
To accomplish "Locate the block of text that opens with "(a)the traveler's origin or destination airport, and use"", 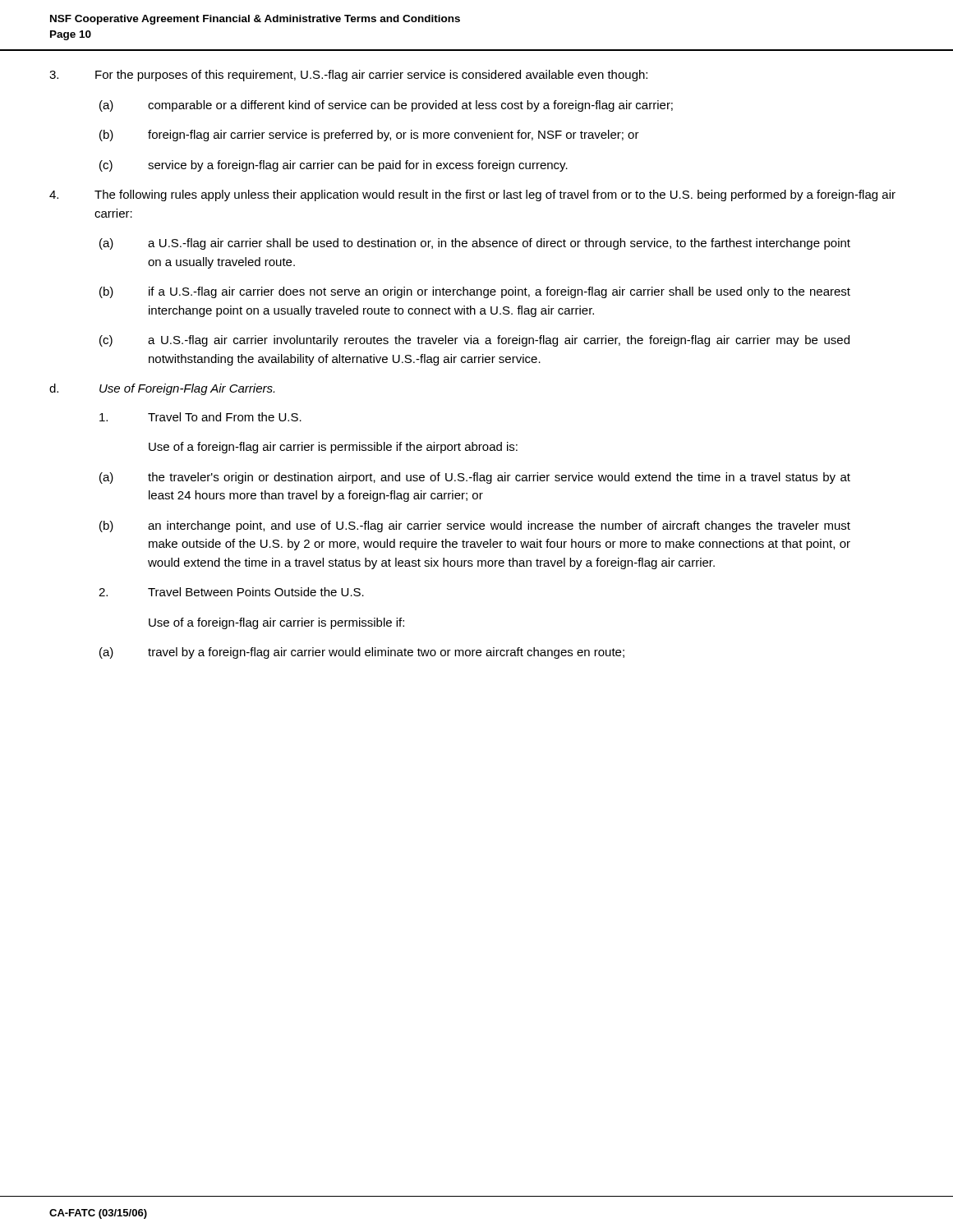I will pos(474,486).
